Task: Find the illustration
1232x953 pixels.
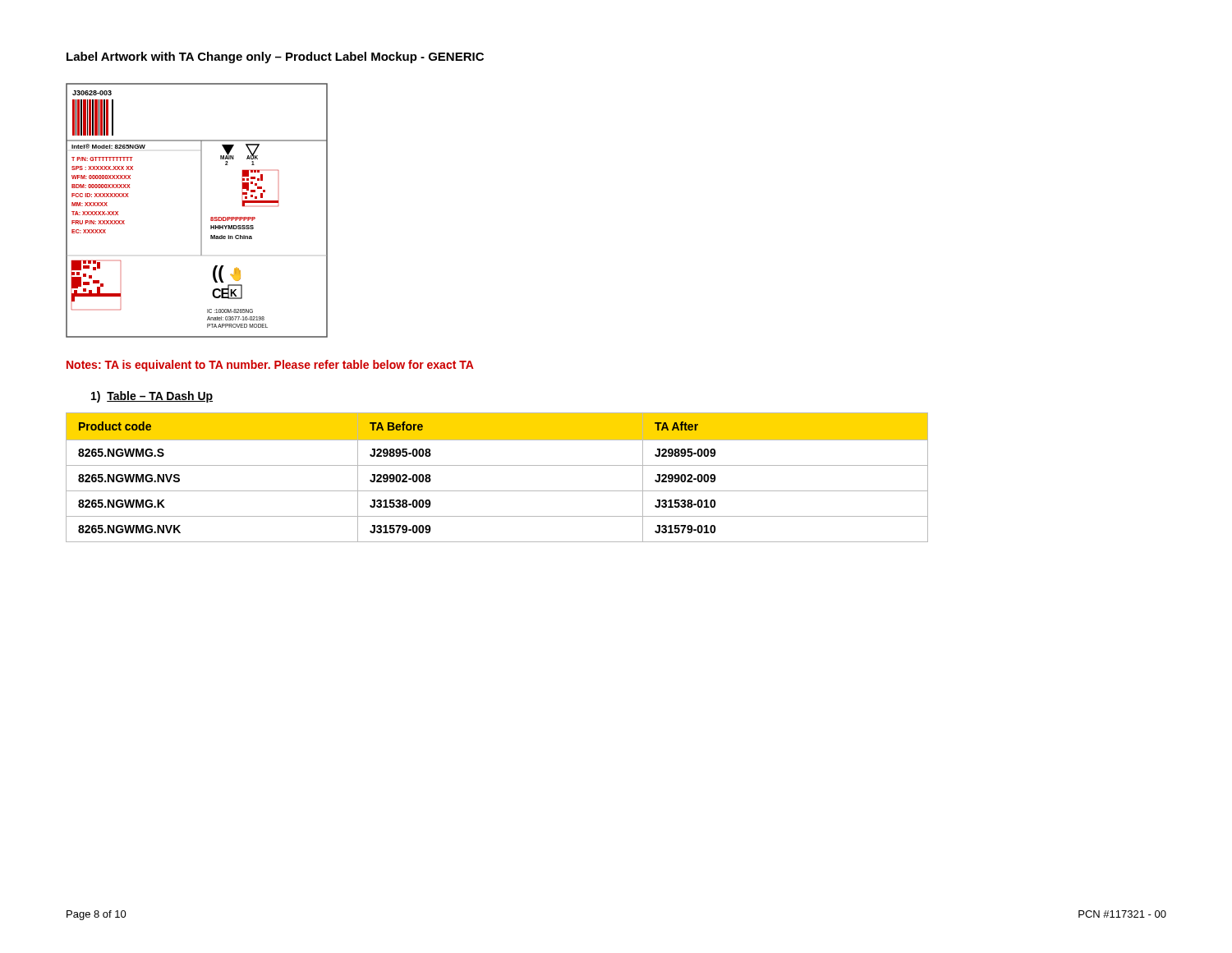Action: pyautogui.click(x=616, y=212)
